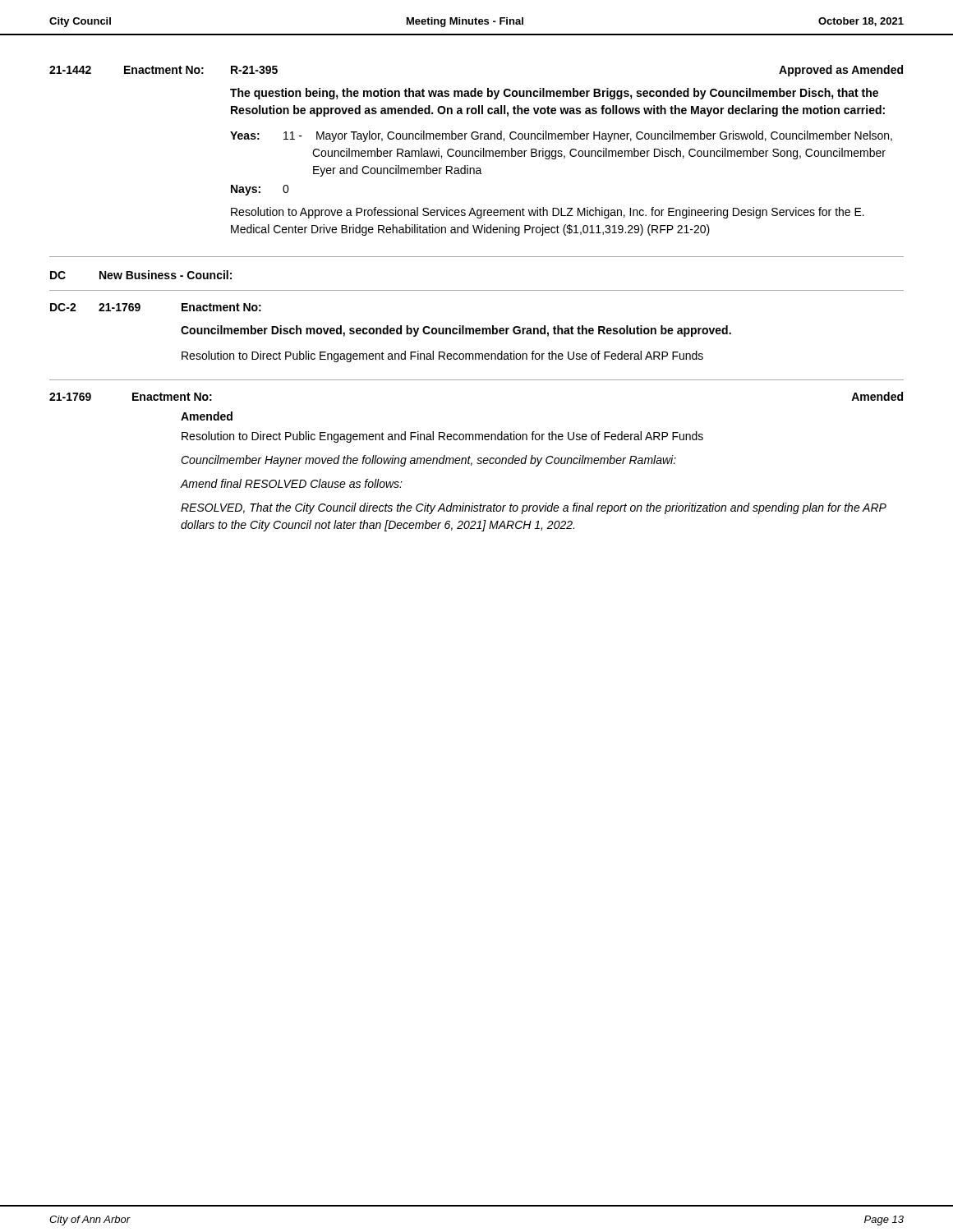Locate the block of text that opens with "RESOLVED, That the City Council directs"
Screen dimensions: 1232x953
[x=533, y=516]
